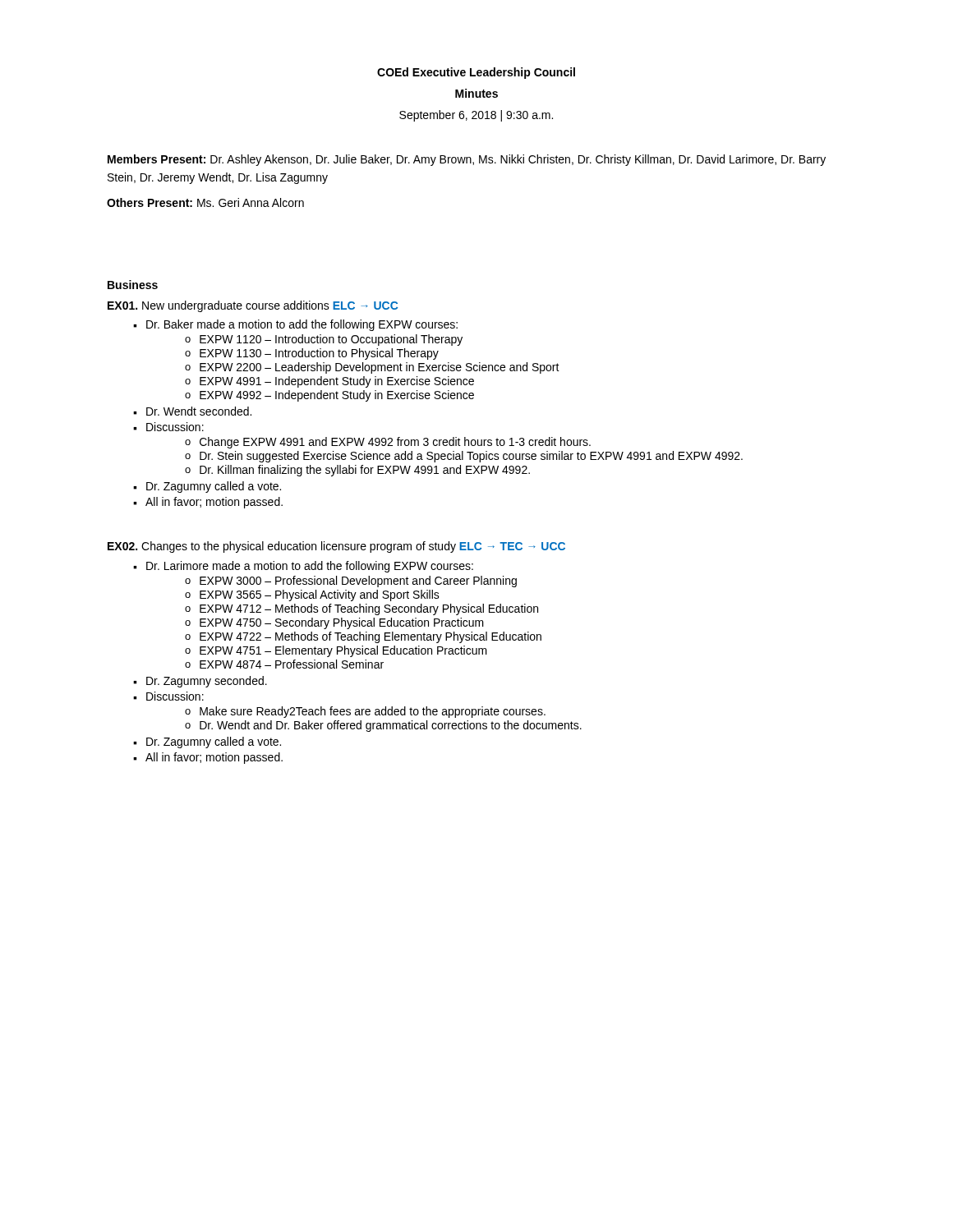The height and width of the screenshot is (1232, 953).
Task: Select the element starting "EXPW 4722 – Methods of"
Action: [523, 636]
